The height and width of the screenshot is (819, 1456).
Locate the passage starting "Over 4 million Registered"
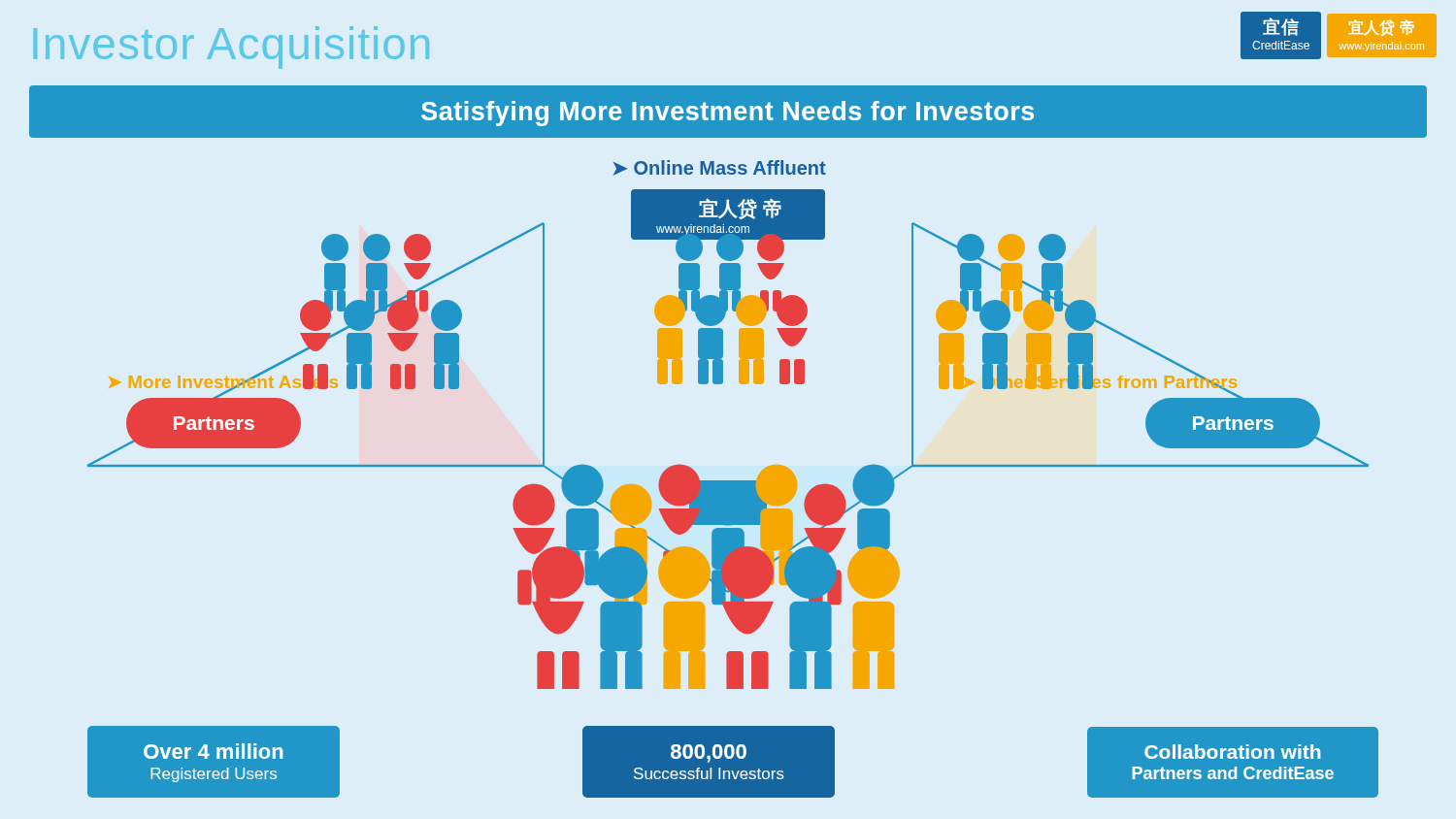214,762
